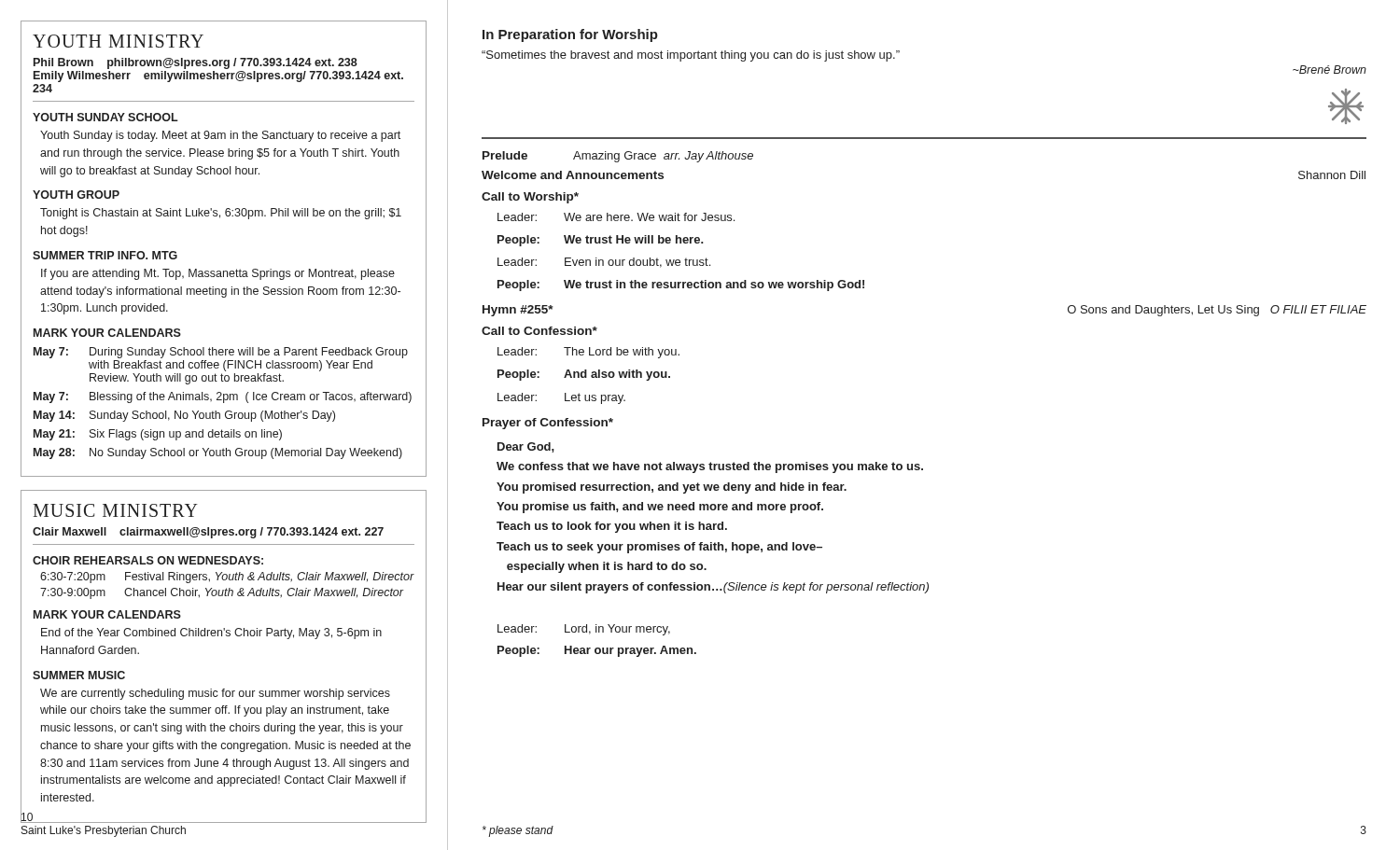This screenshot has height=850, width=1400.
Task: Locate the block of text that opens with "Tonight is Chastain at Saint Luke's, 6:30pm. Phil"
Action: click(221, 222)
